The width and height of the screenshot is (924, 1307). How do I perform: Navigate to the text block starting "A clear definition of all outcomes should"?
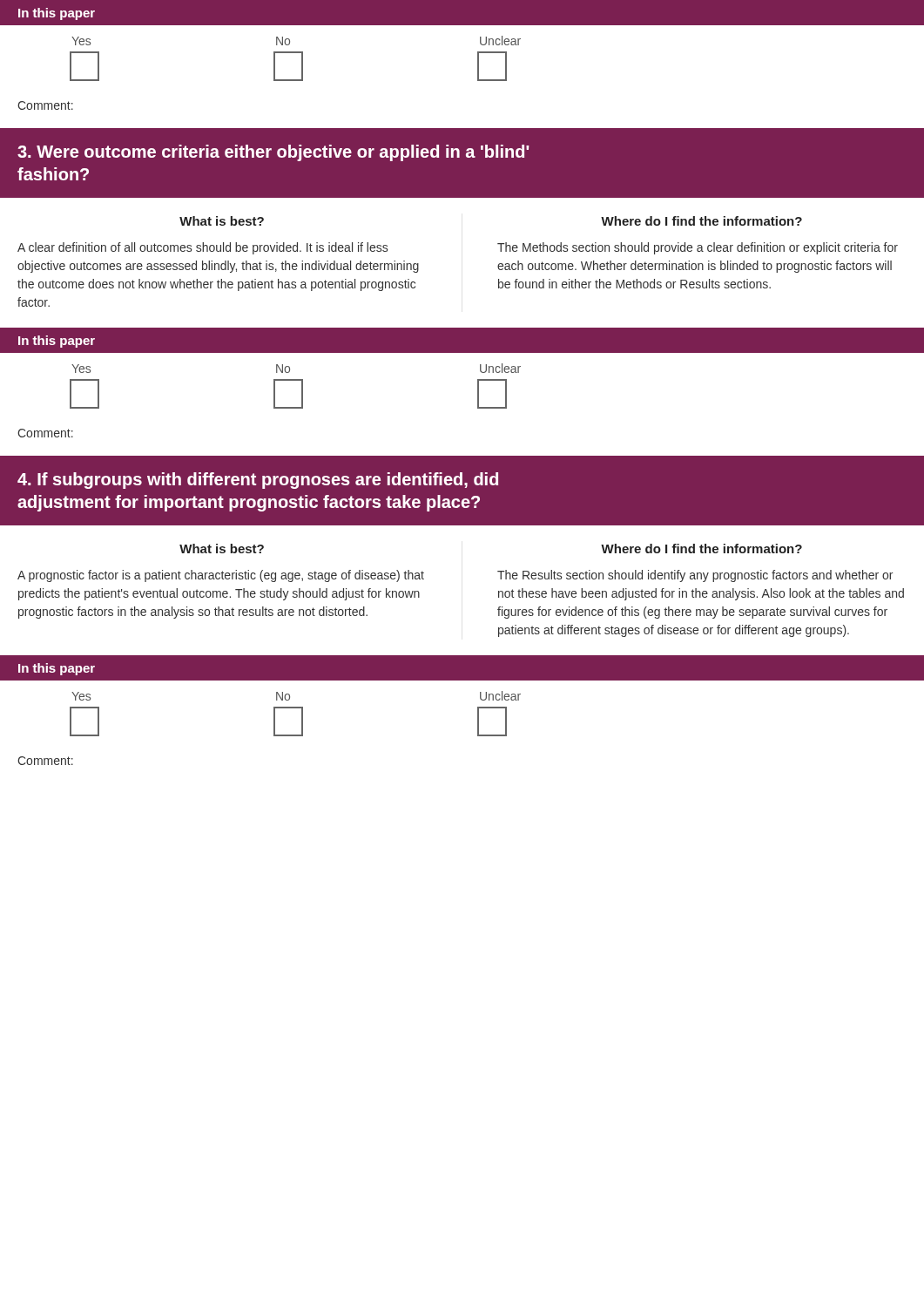[x=218, y=275]
